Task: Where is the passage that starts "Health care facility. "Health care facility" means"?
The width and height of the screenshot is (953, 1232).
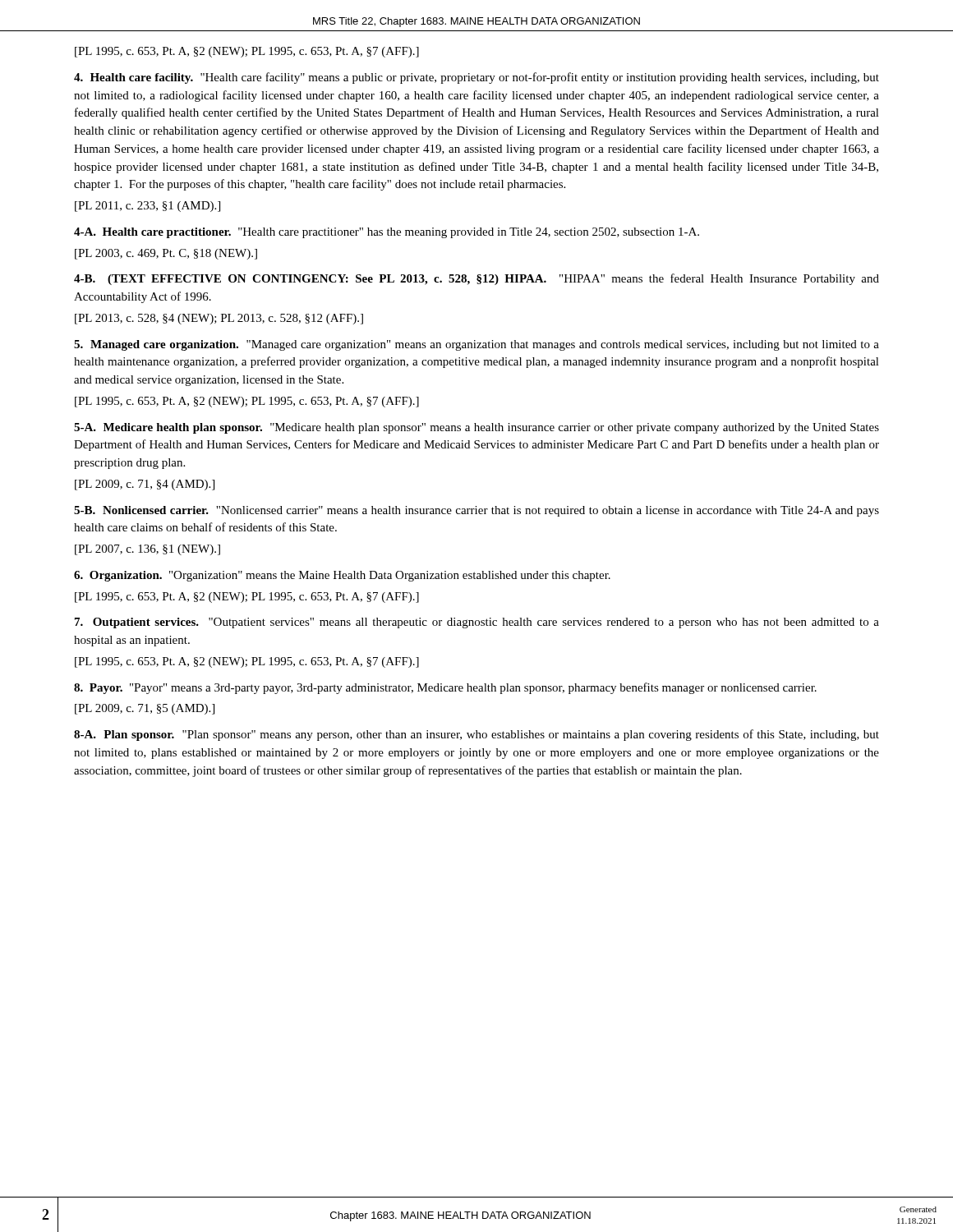Action: [x=476, y=131]
